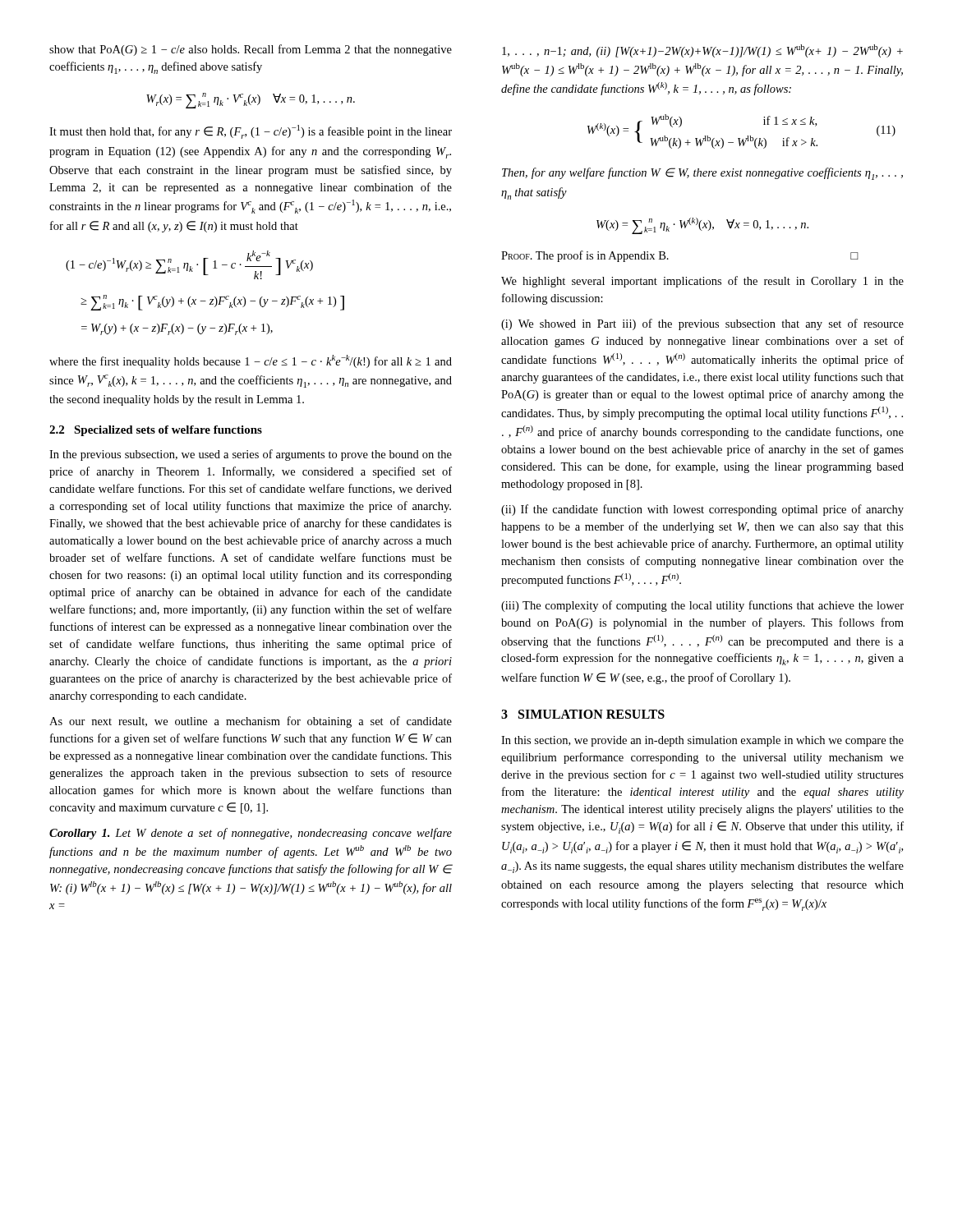This screenshot has height=1232, width=953.
Task: Point to the text starting "3 SIMULATION RESULTS"
Action: coord(583,714)
